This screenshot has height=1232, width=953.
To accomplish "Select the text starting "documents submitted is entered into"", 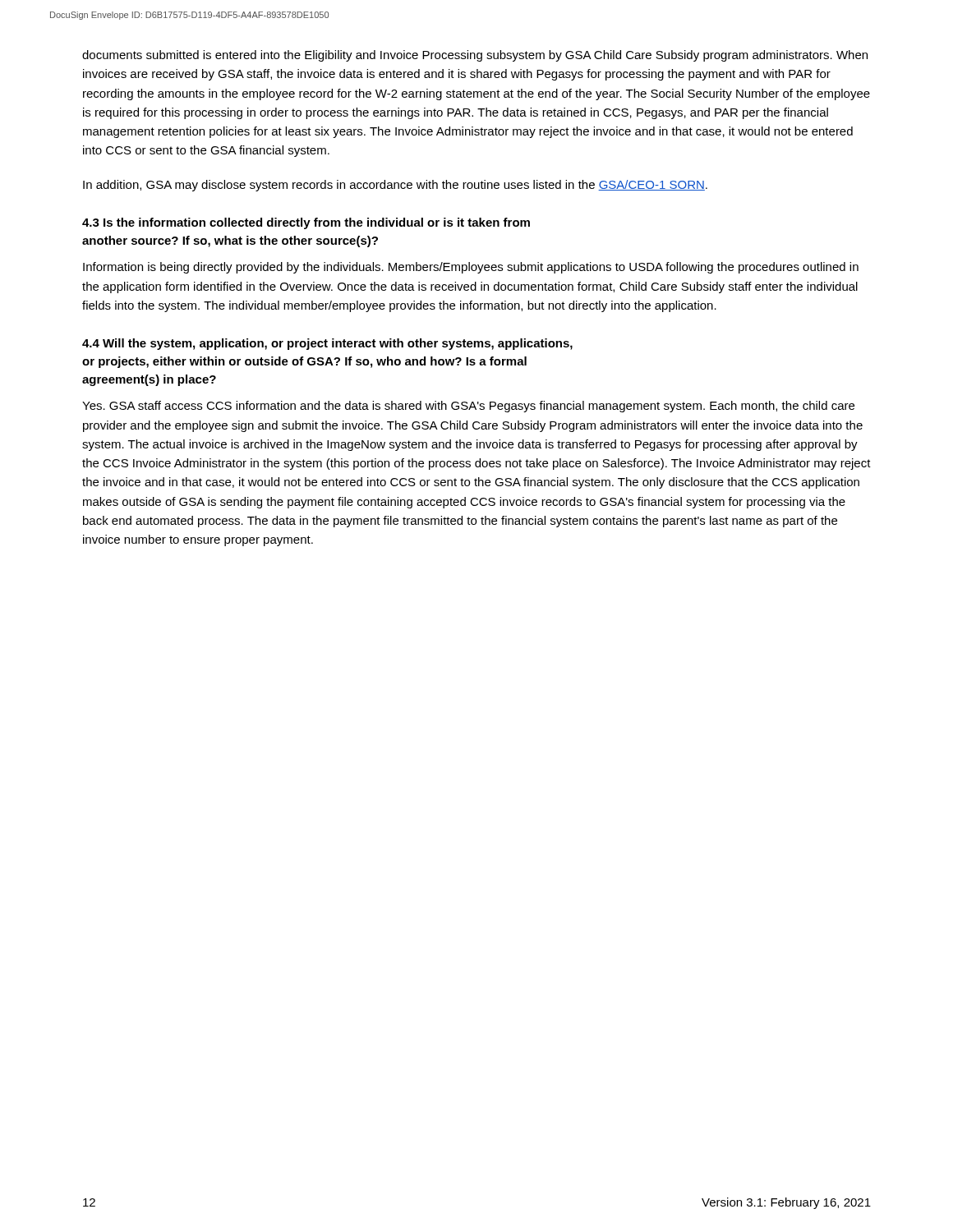I will (476, 102).
